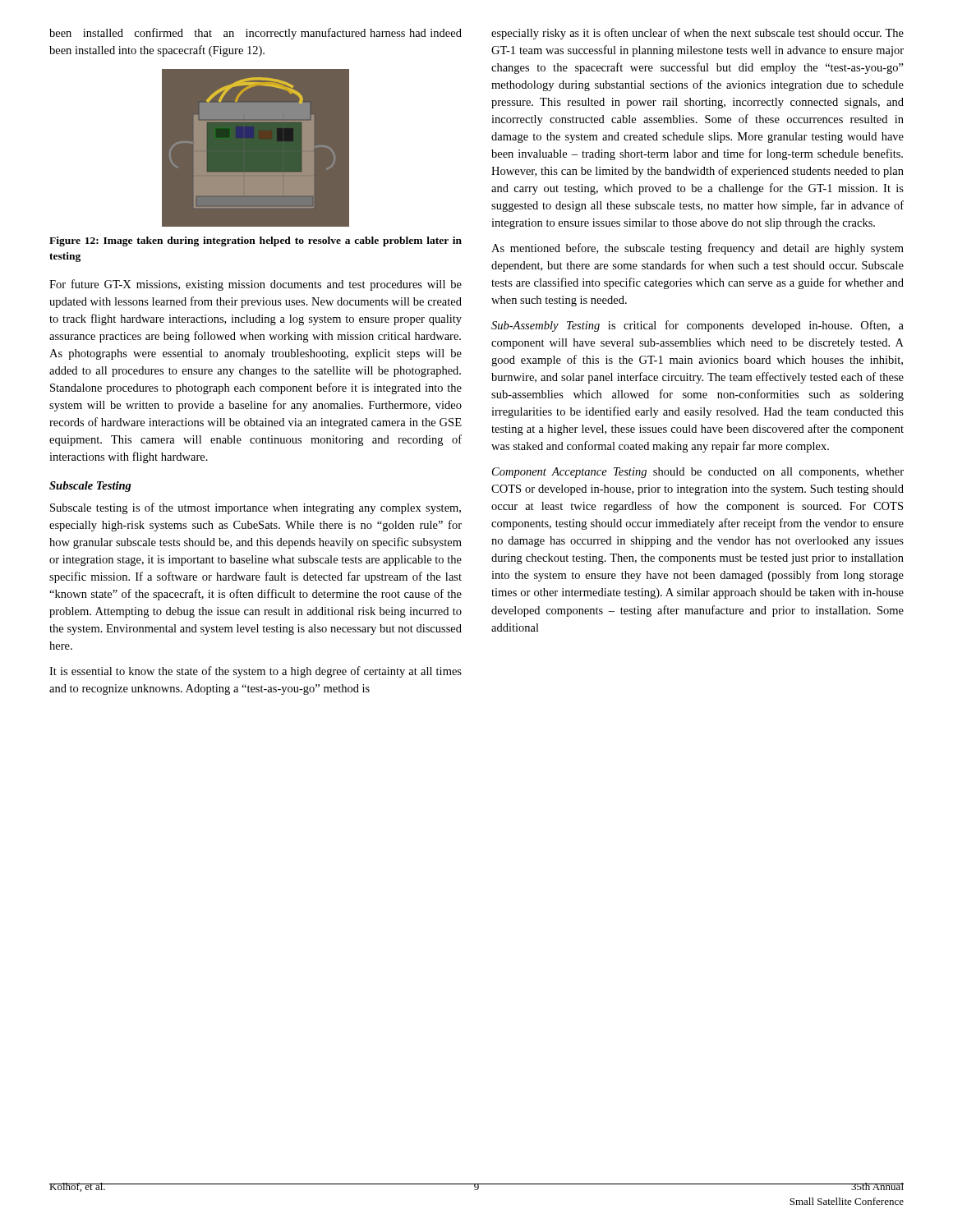Navigate to the passage starting "Subscale testing is of the utmost importance"
This screenshot has height=1232, width=953.
tap(255, 577)
